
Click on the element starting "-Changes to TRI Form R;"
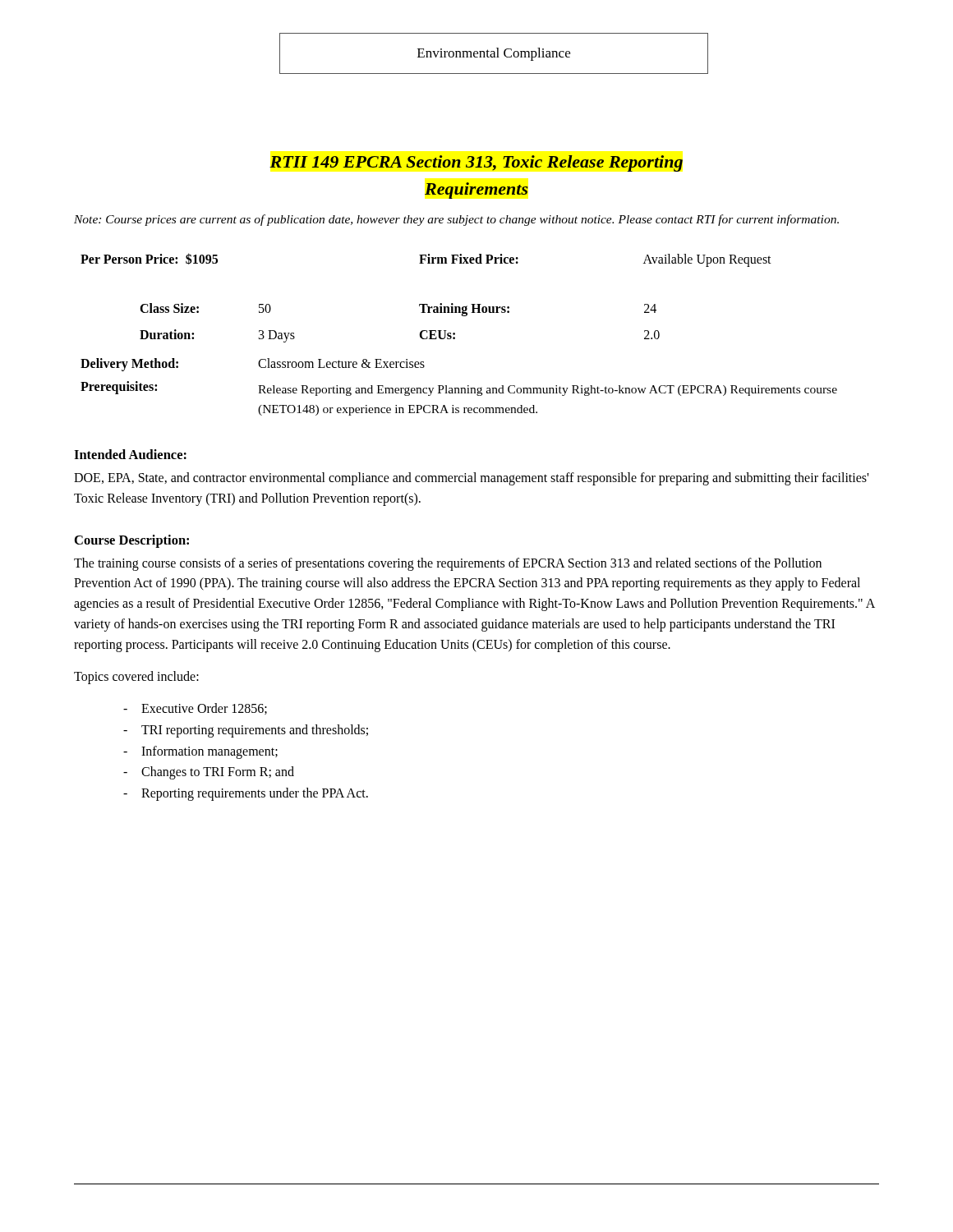click(209, 772)
